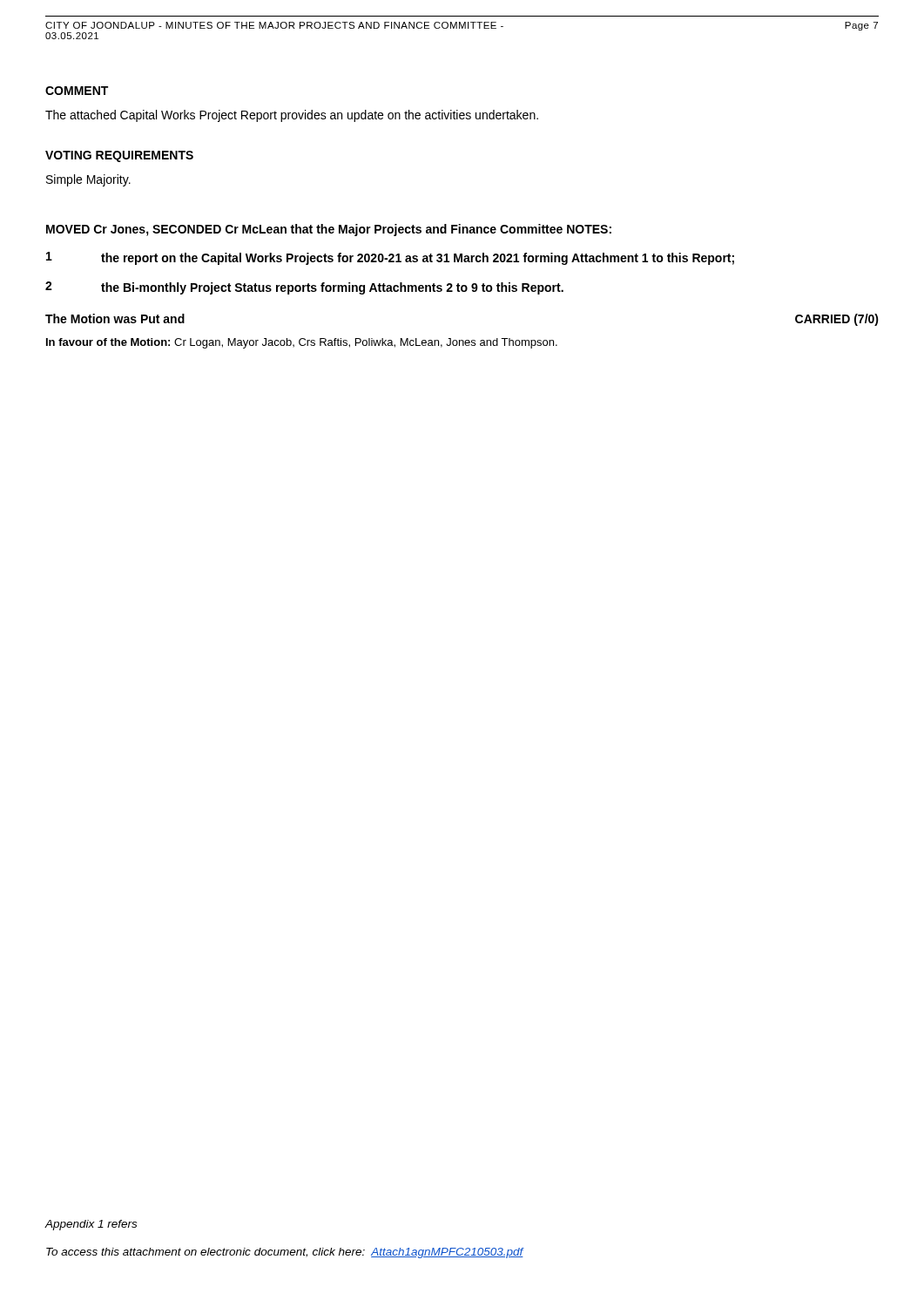Navigate to the block starting "1 the report on the Capital"

click(x=462, y=258)
